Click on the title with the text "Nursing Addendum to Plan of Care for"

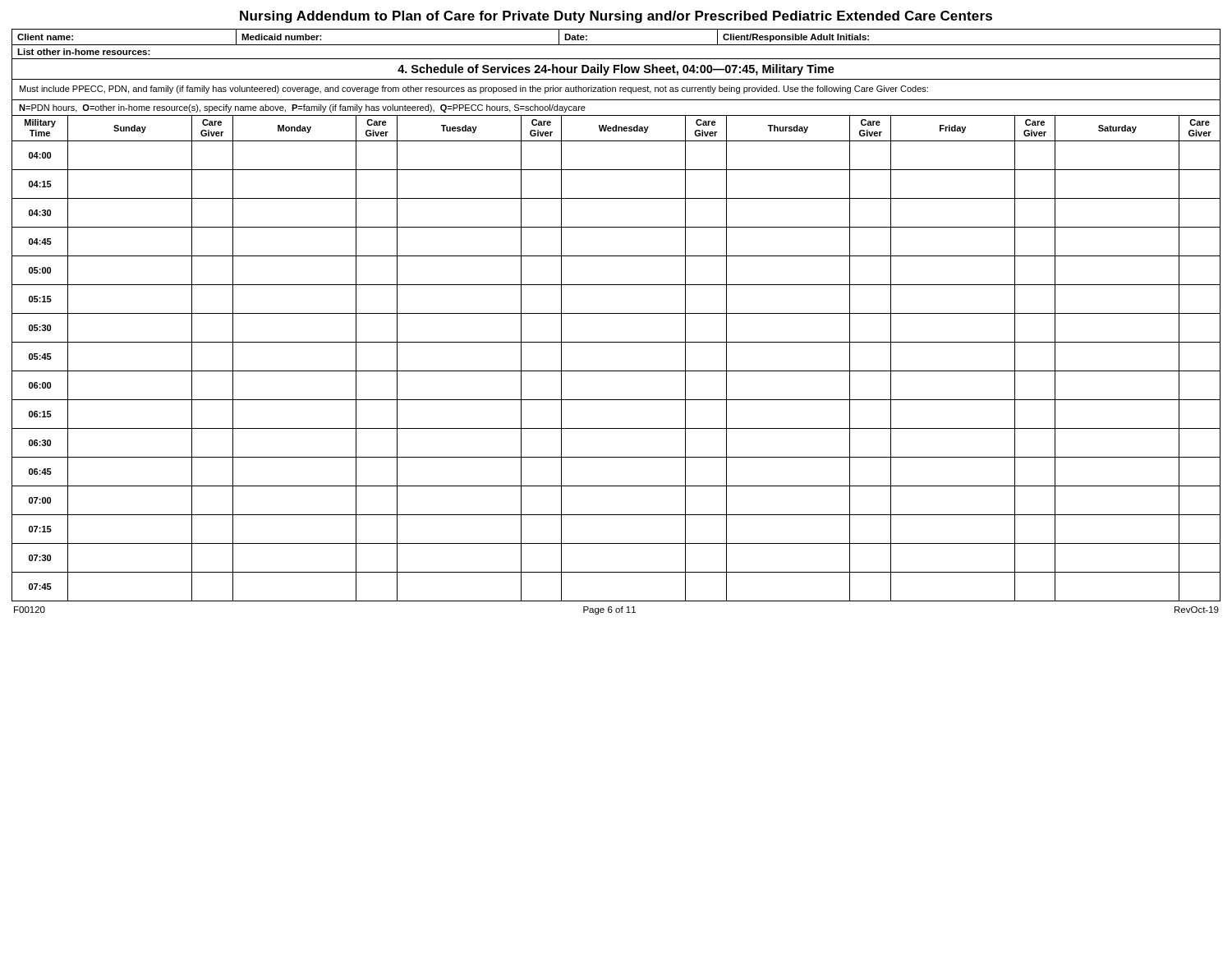[616, 16]
